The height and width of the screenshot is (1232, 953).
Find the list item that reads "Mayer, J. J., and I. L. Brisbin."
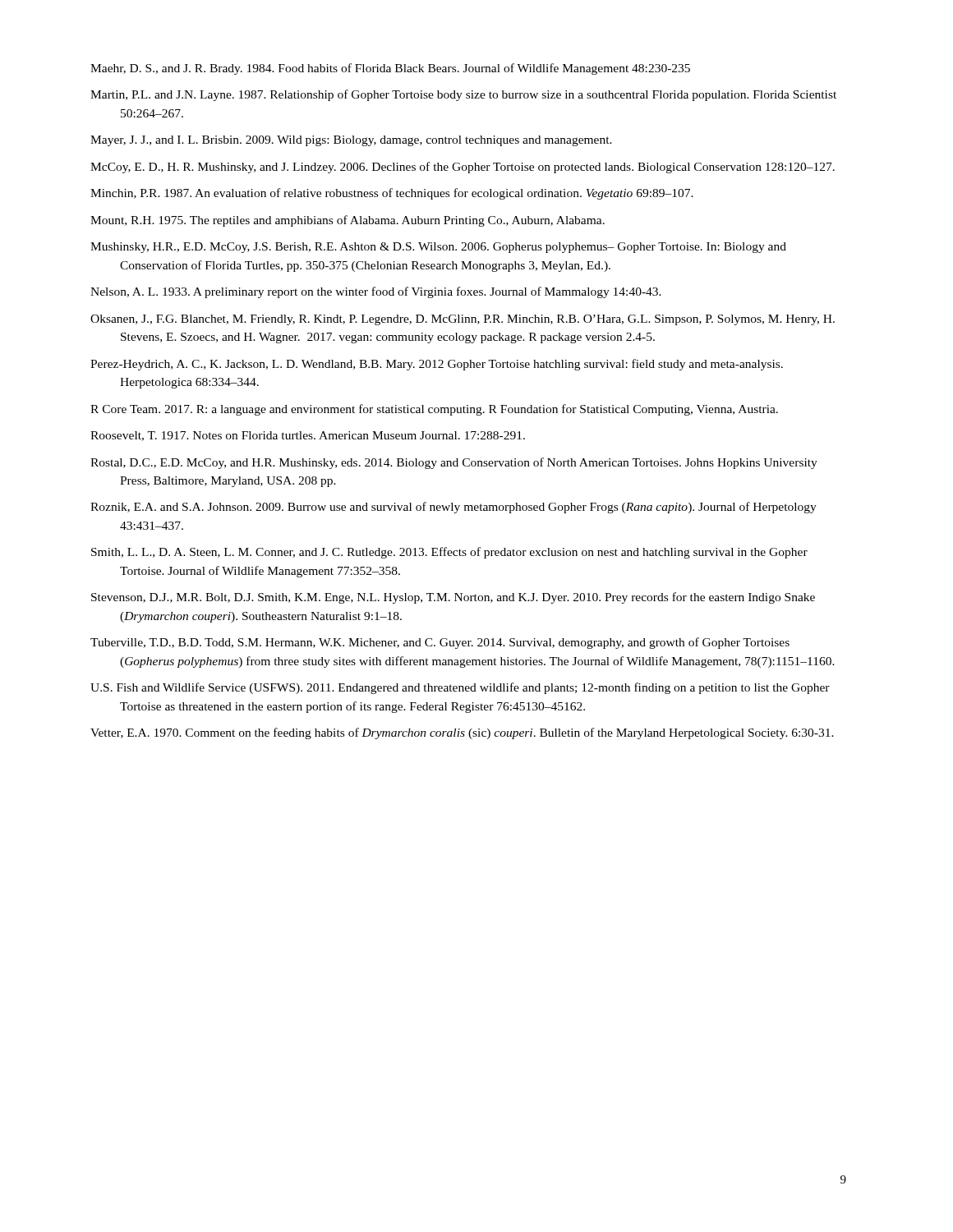(x=351, y=140)
